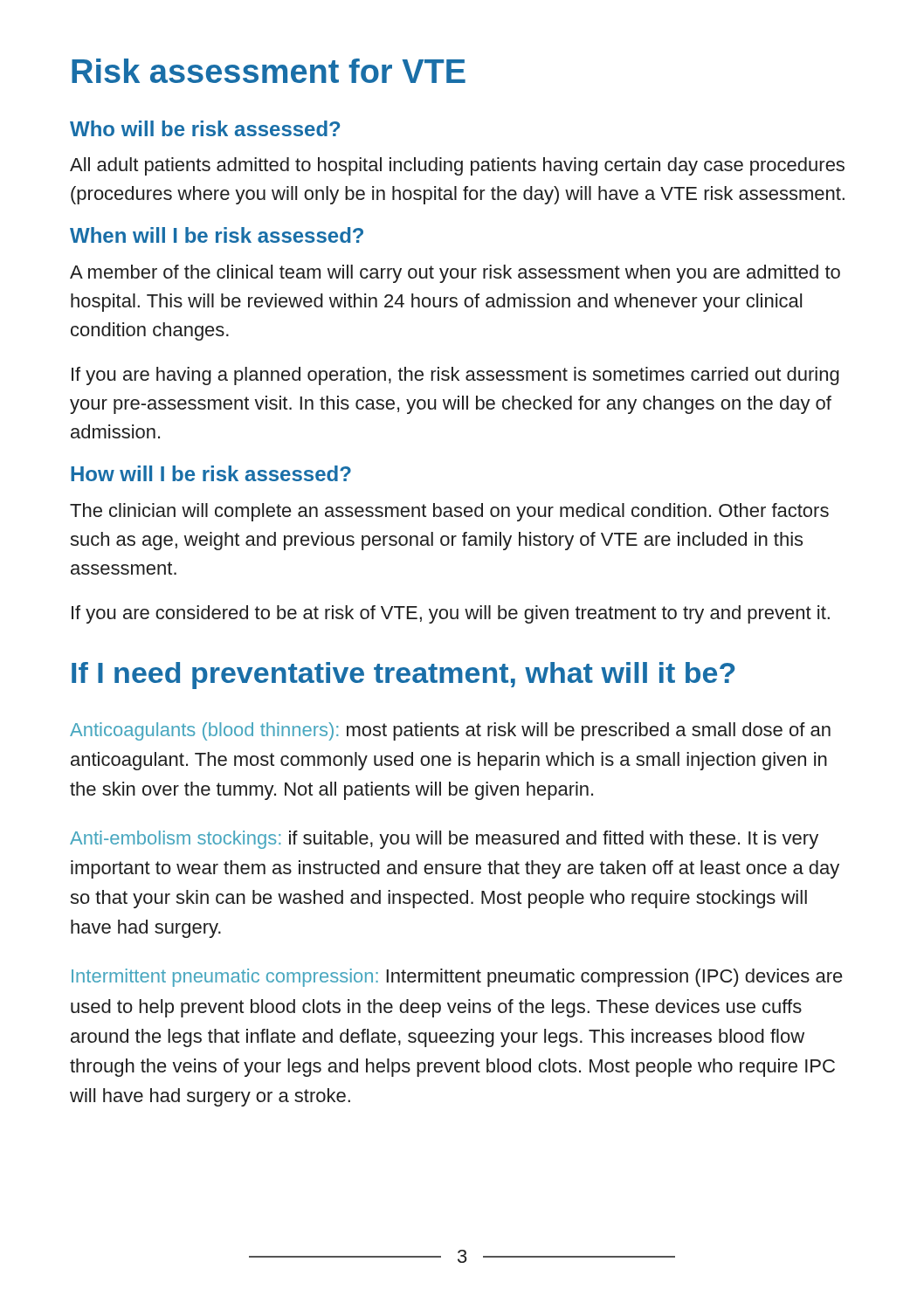Find the element starting "If you are considered"
The width and height of the screenshot is (924, 1310).
(451, 613)
